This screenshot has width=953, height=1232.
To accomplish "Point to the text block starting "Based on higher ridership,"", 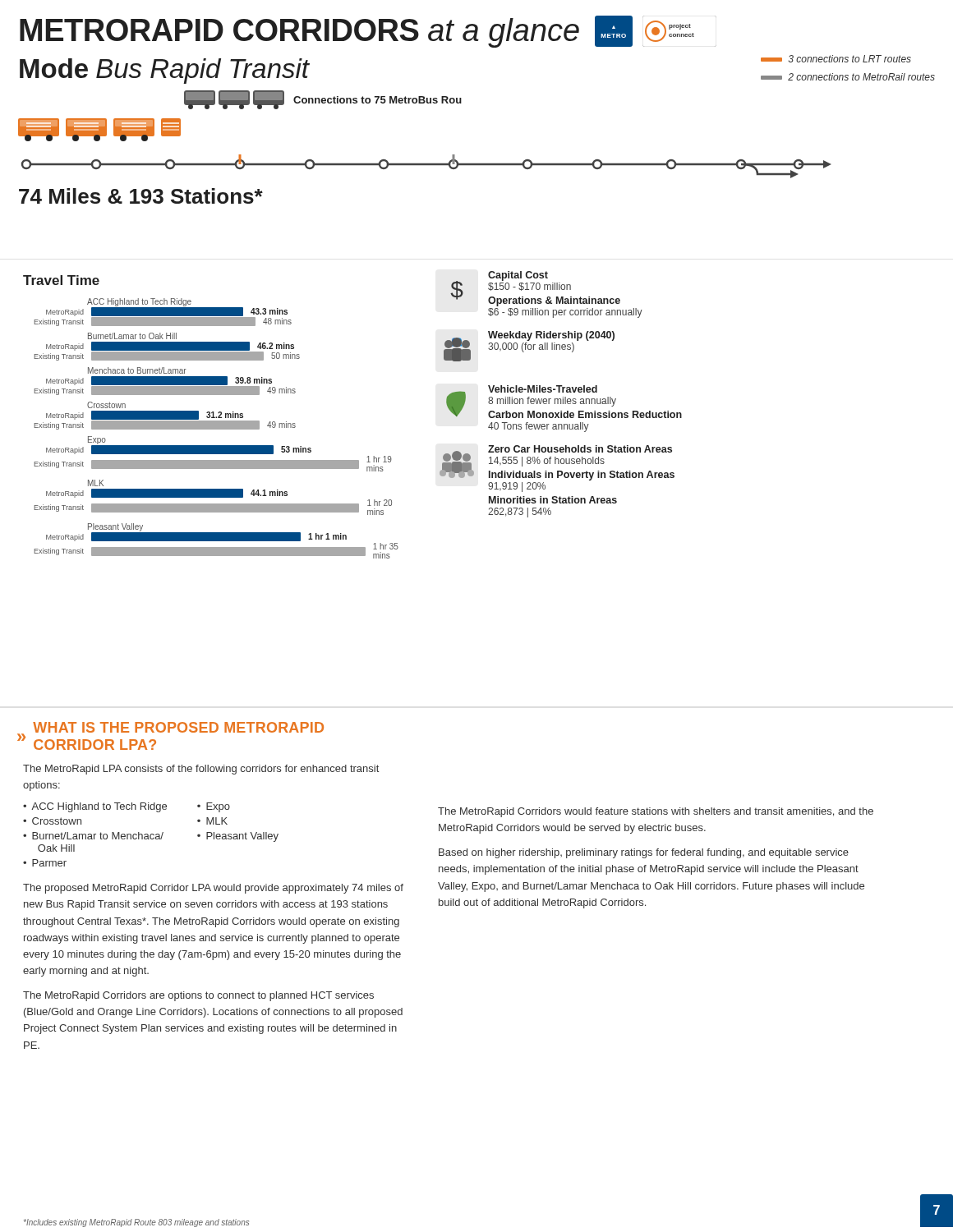I will [x=651, y=877].
